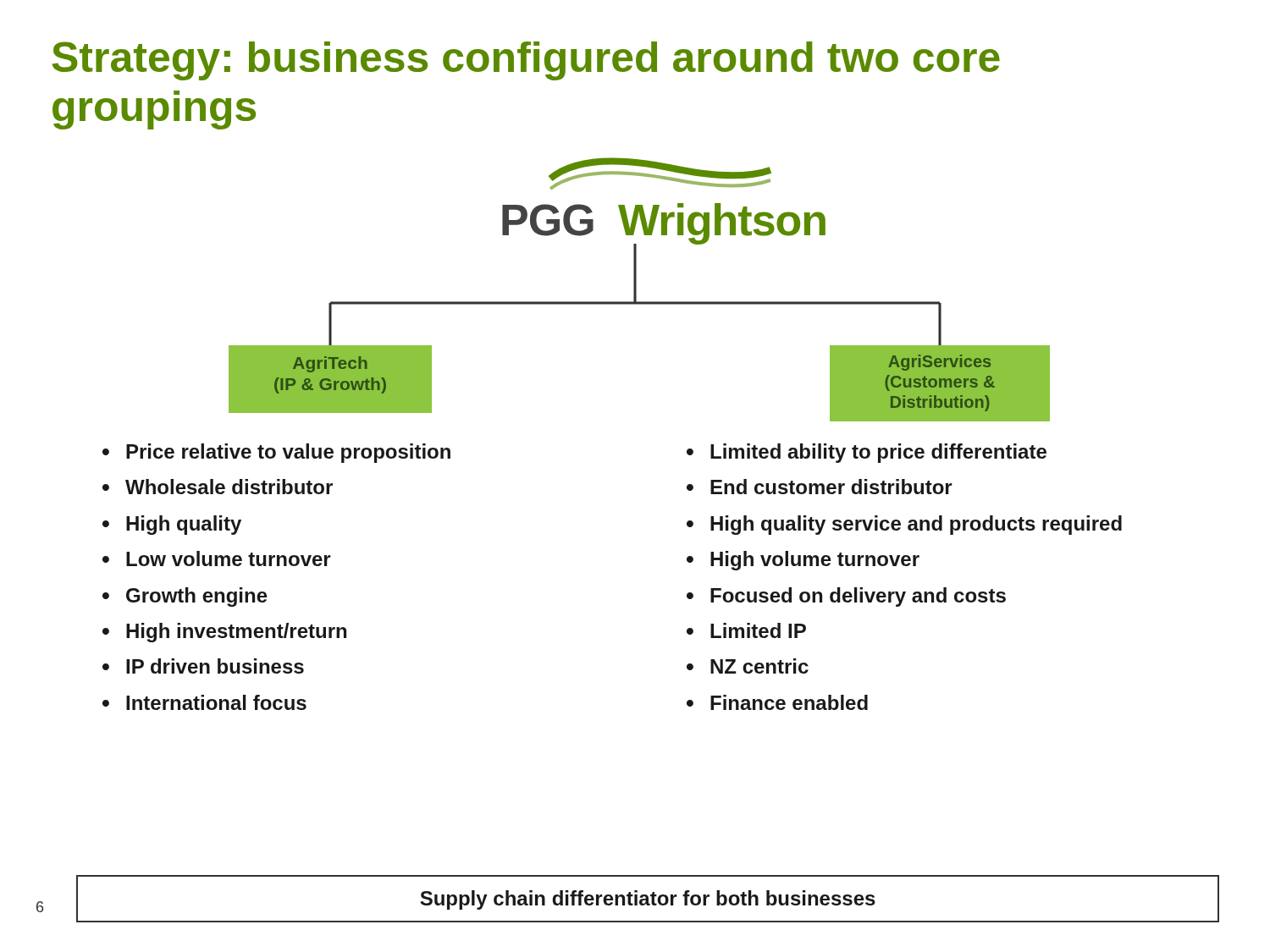This screenshot has width=1270, height=952.
Task: Select the list item that reads "•Limited IP"
Action: 746,632
